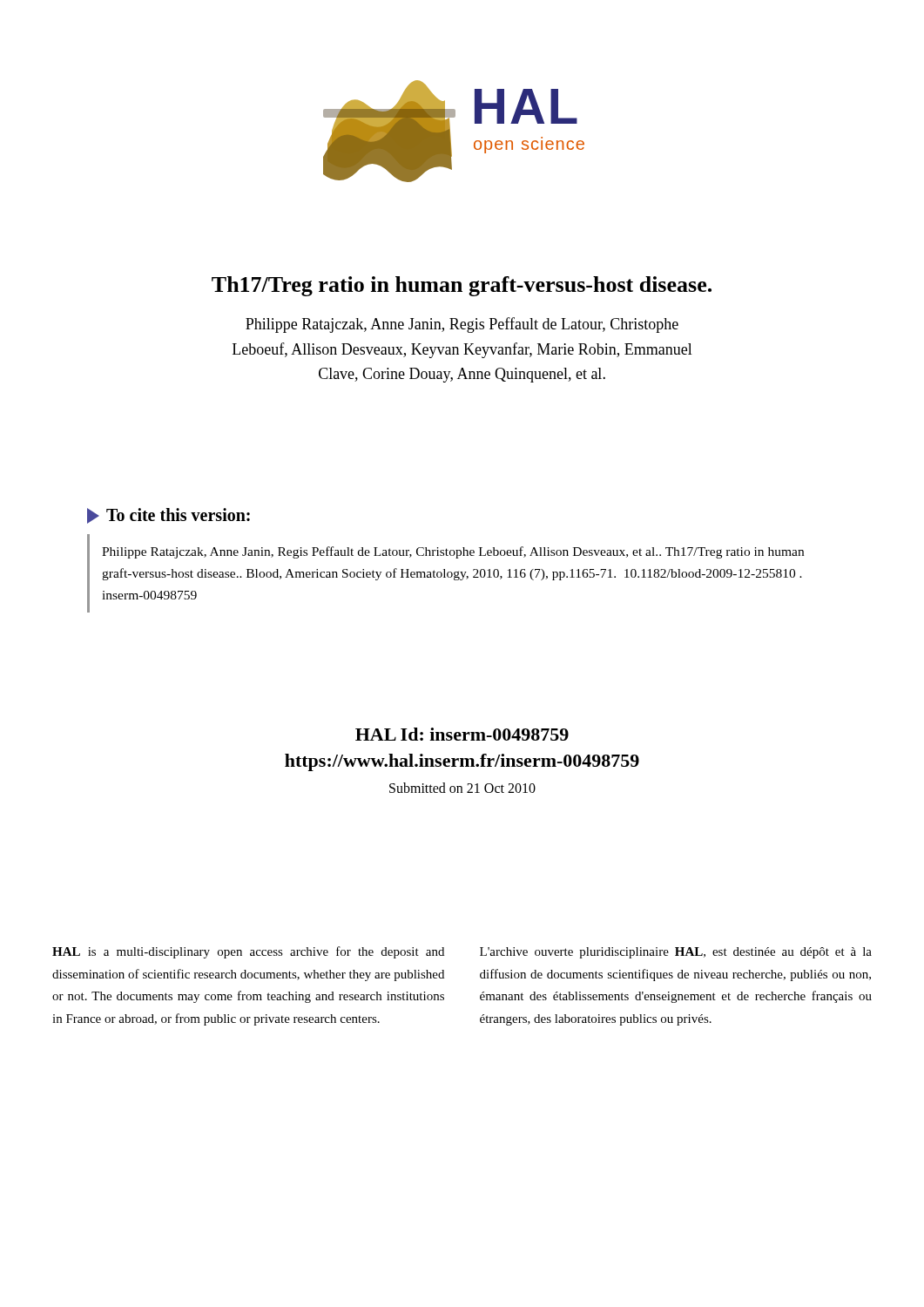
Task: Select the text block containing "L'archive ouverte pluridisciplinaire HAL, est destinée au dépôt"
Action: [x=676, y=985]
